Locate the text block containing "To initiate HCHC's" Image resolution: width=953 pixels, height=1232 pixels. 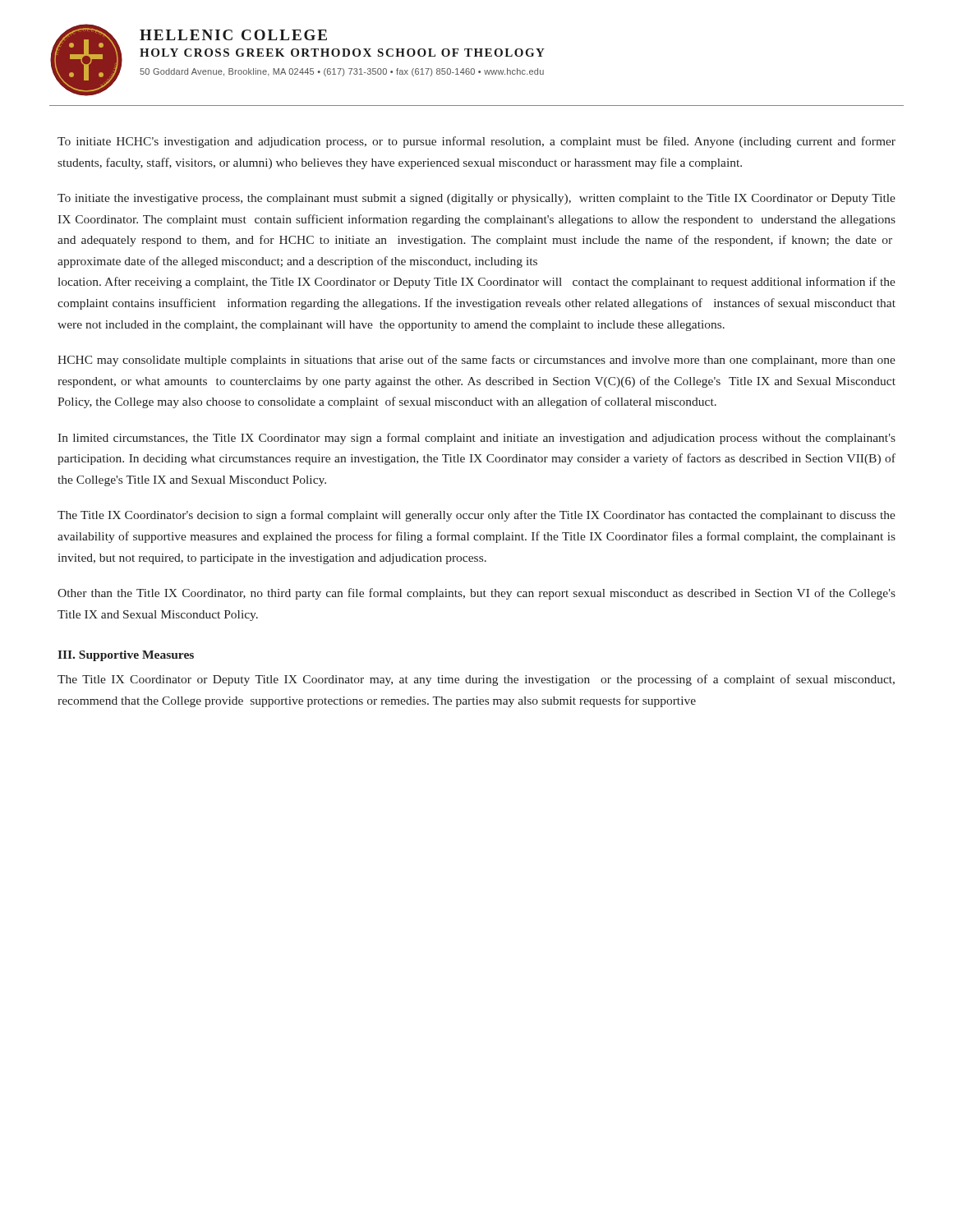coord(476,151)
